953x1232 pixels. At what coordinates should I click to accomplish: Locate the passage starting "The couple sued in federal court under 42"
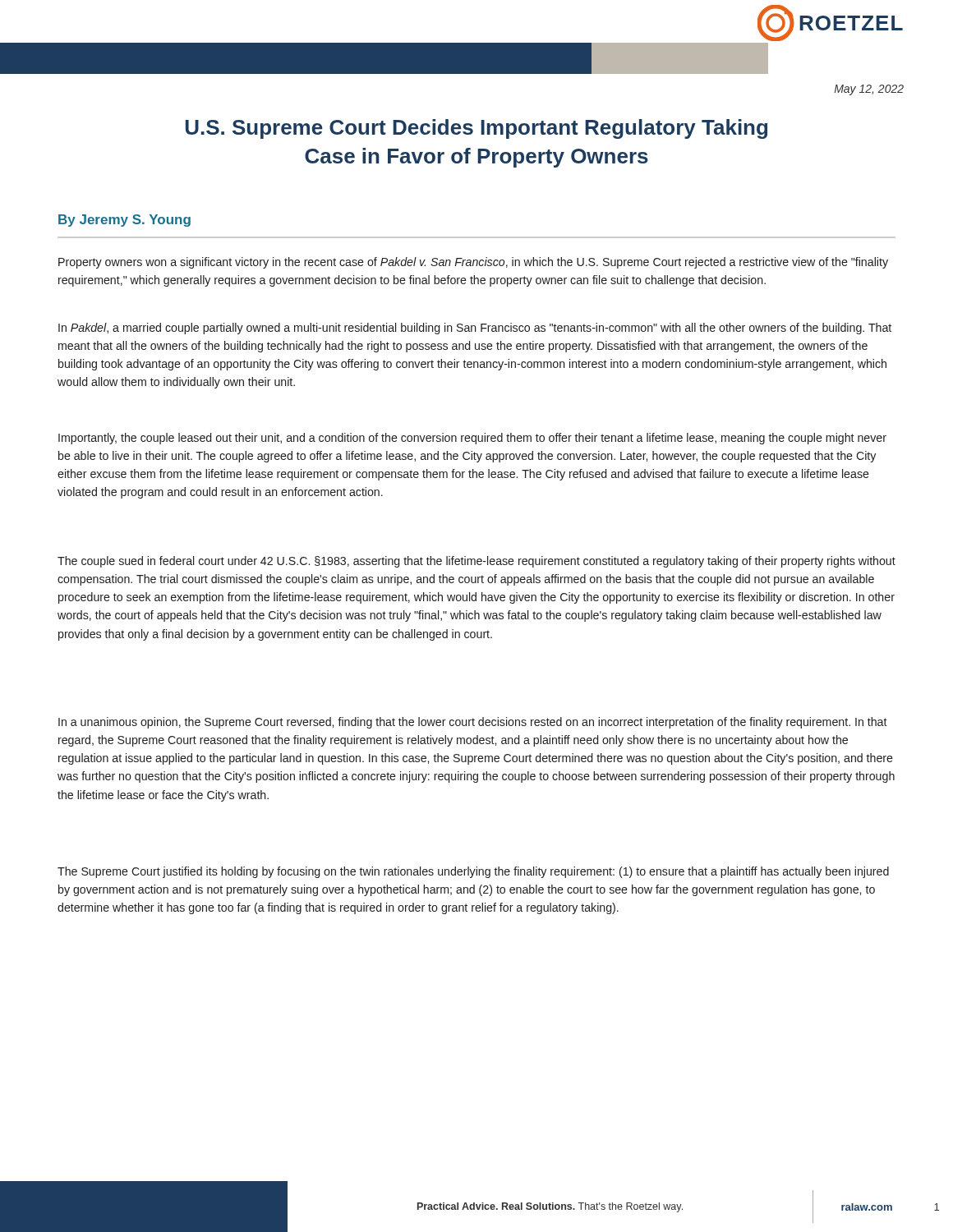coord(476,597)
